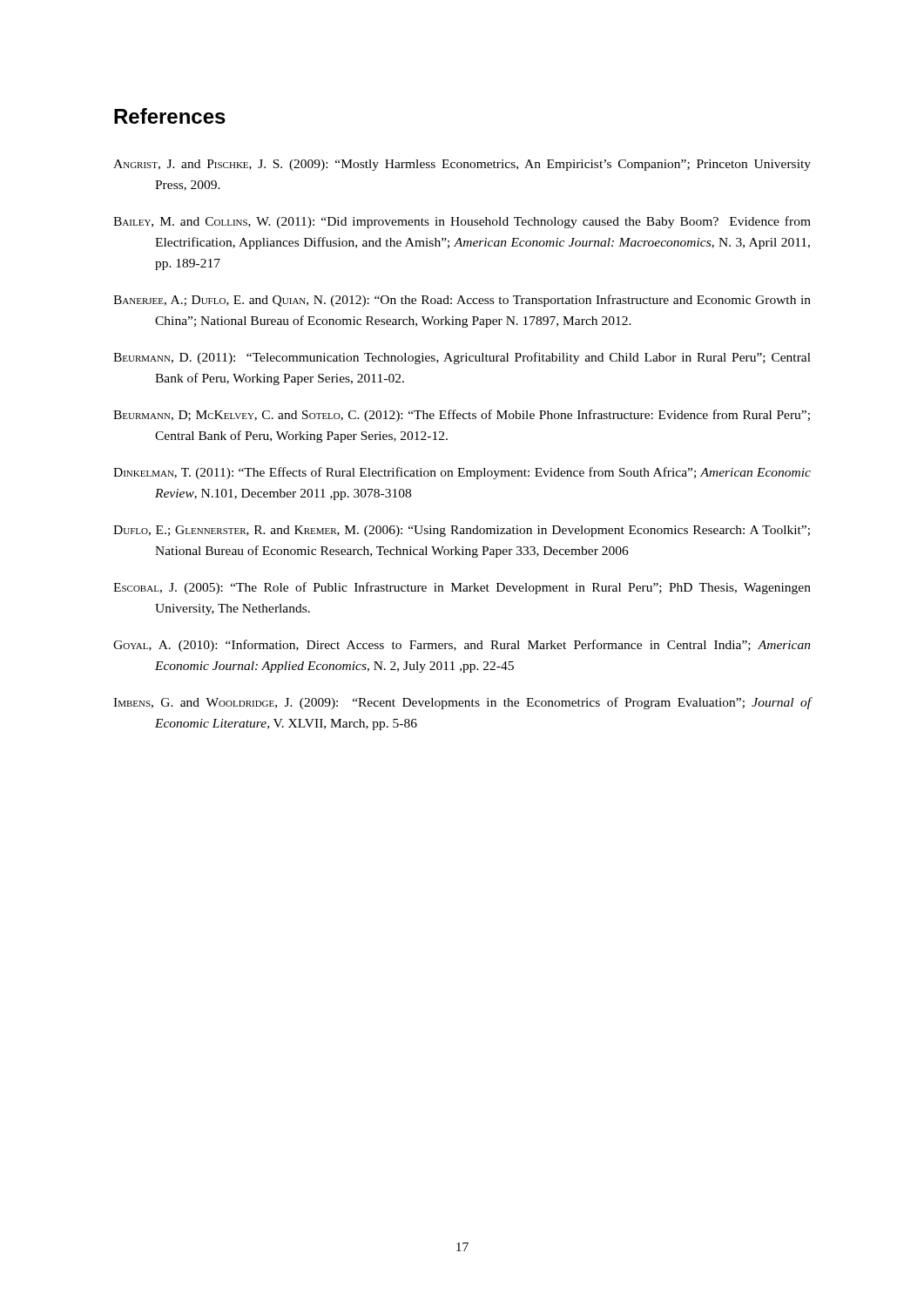Viewport: 924px width, 1307px height.
Task: Find the block on this page that starts "Escobal, J. (2005): “The"
Action: point(462,597)
